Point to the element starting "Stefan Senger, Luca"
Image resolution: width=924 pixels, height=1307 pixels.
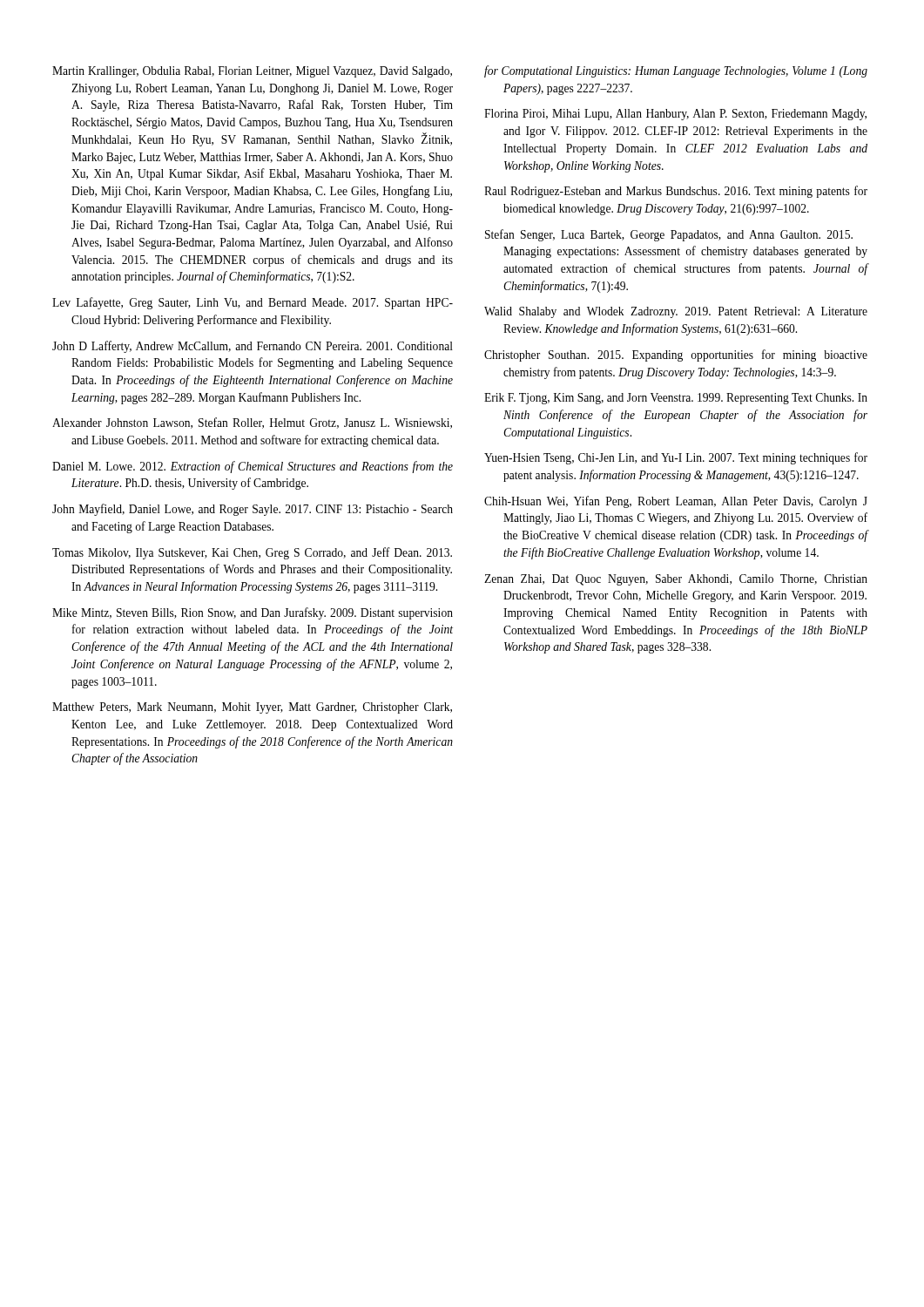676,260
